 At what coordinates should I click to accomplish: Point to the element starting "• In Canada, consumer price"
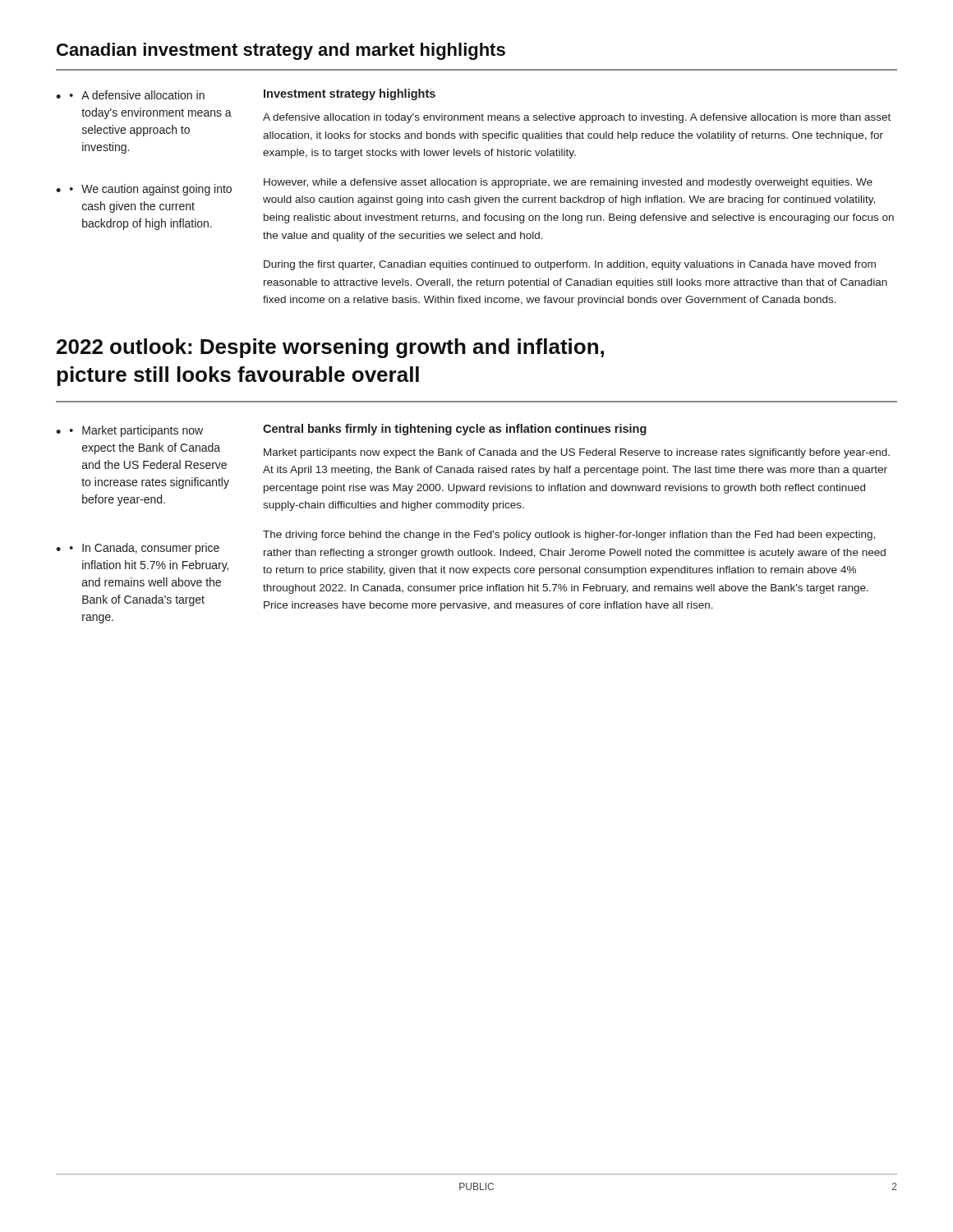(153, 582)
